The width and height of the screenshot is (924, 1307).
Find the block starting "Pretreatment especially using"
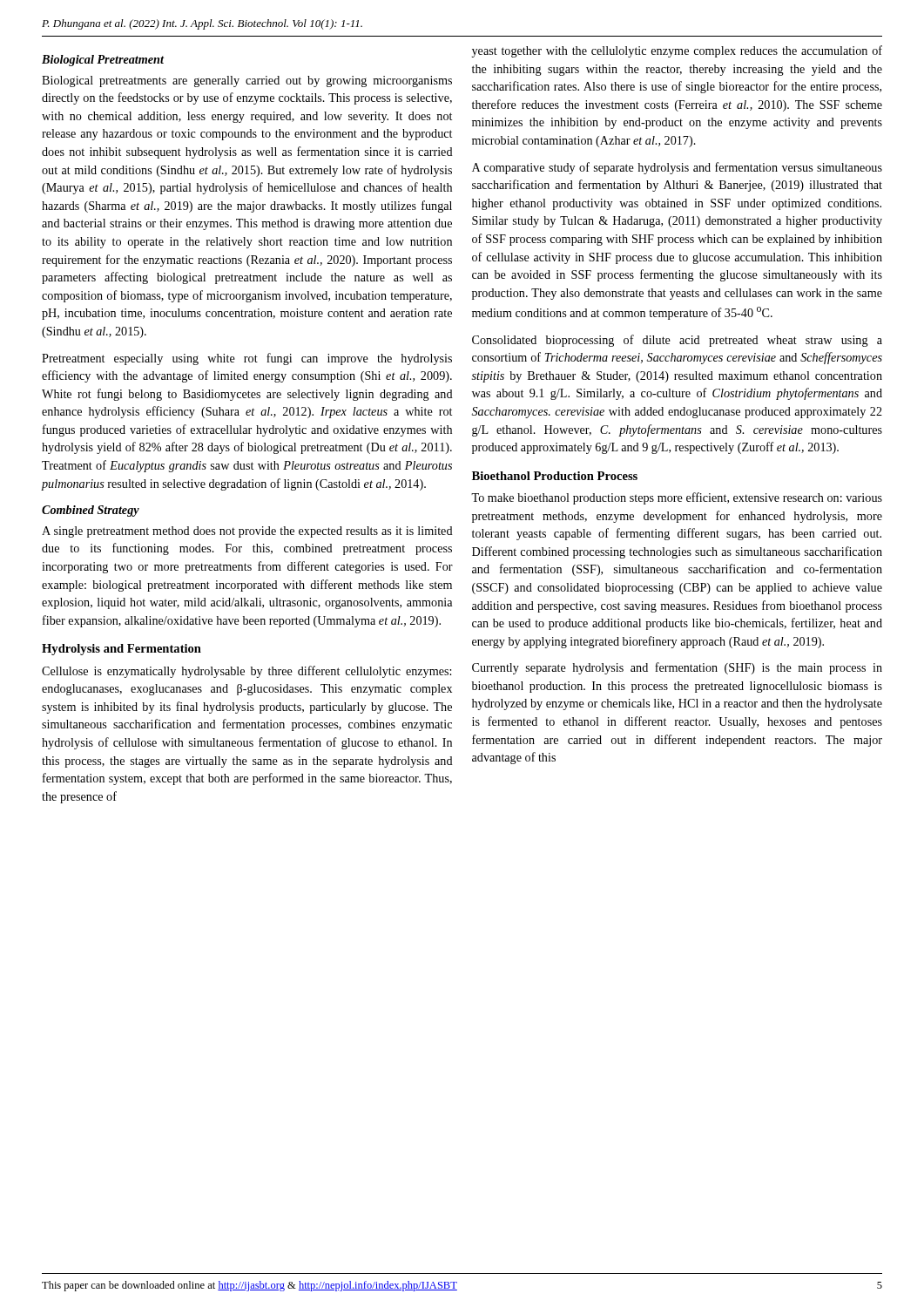[247, 421]
